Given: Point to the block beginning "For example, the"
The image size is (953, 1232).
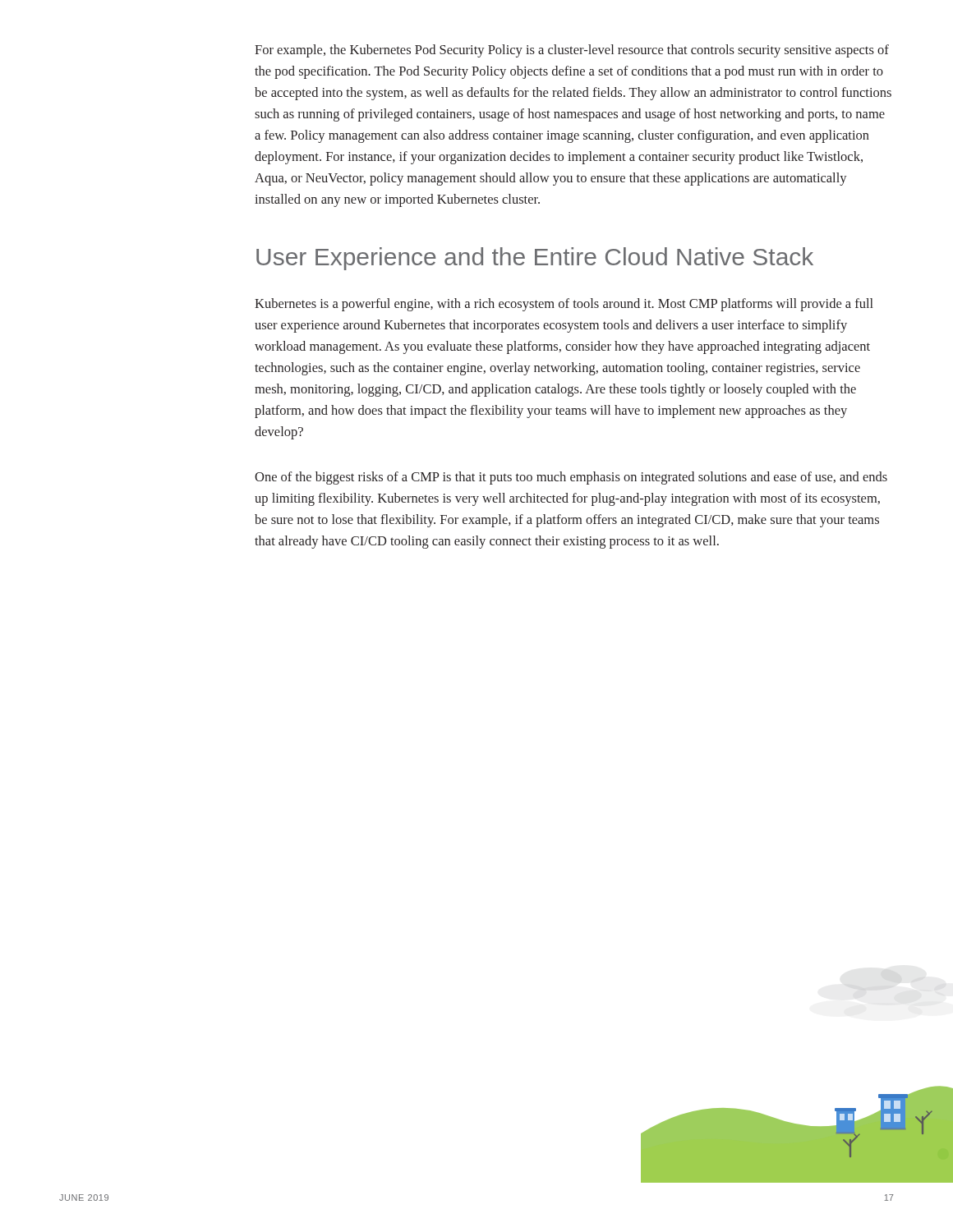Looking at the screenshot, I should 573,125.
